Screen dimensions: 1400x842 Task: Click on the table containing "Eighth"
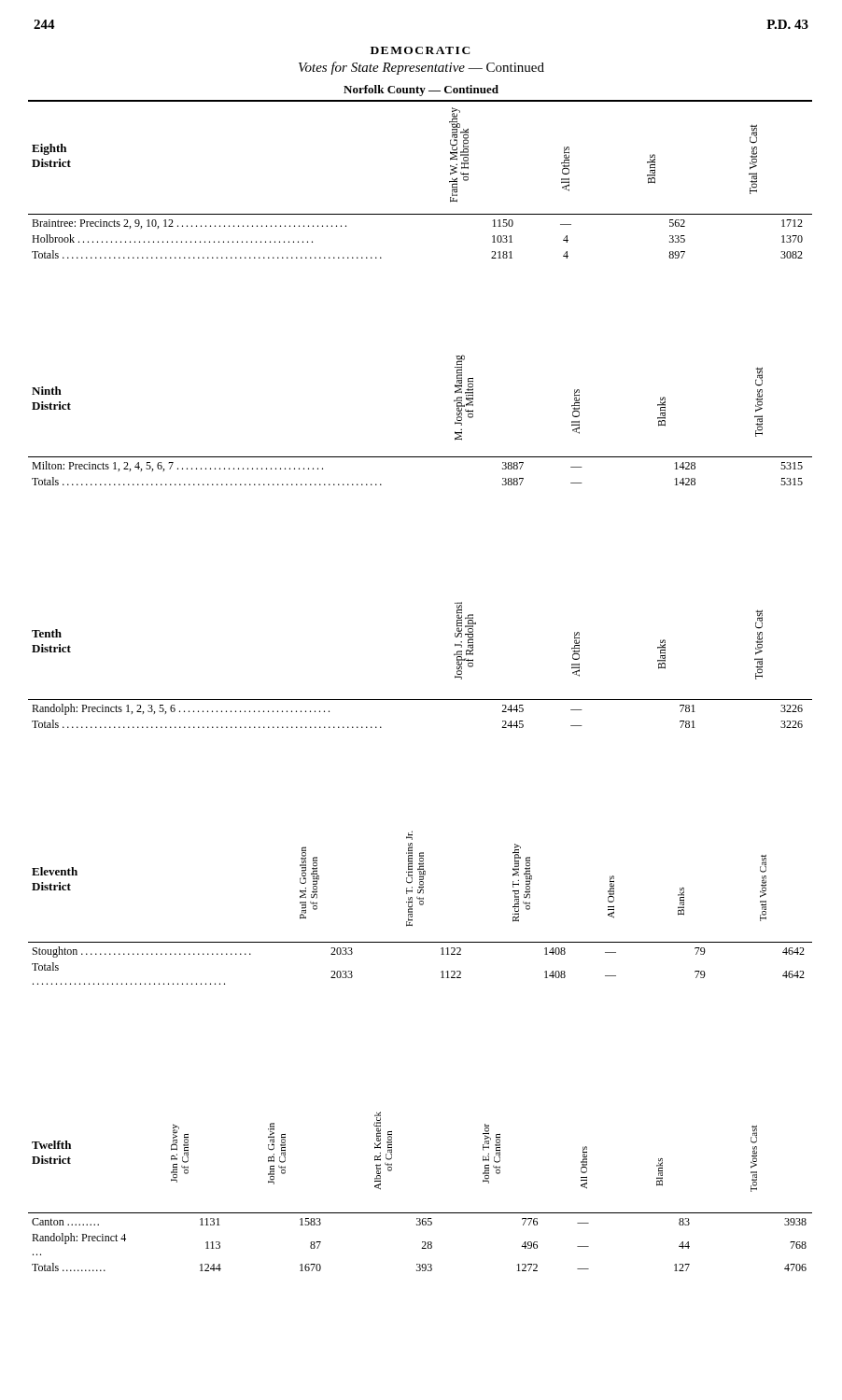[x=420, y=183]
